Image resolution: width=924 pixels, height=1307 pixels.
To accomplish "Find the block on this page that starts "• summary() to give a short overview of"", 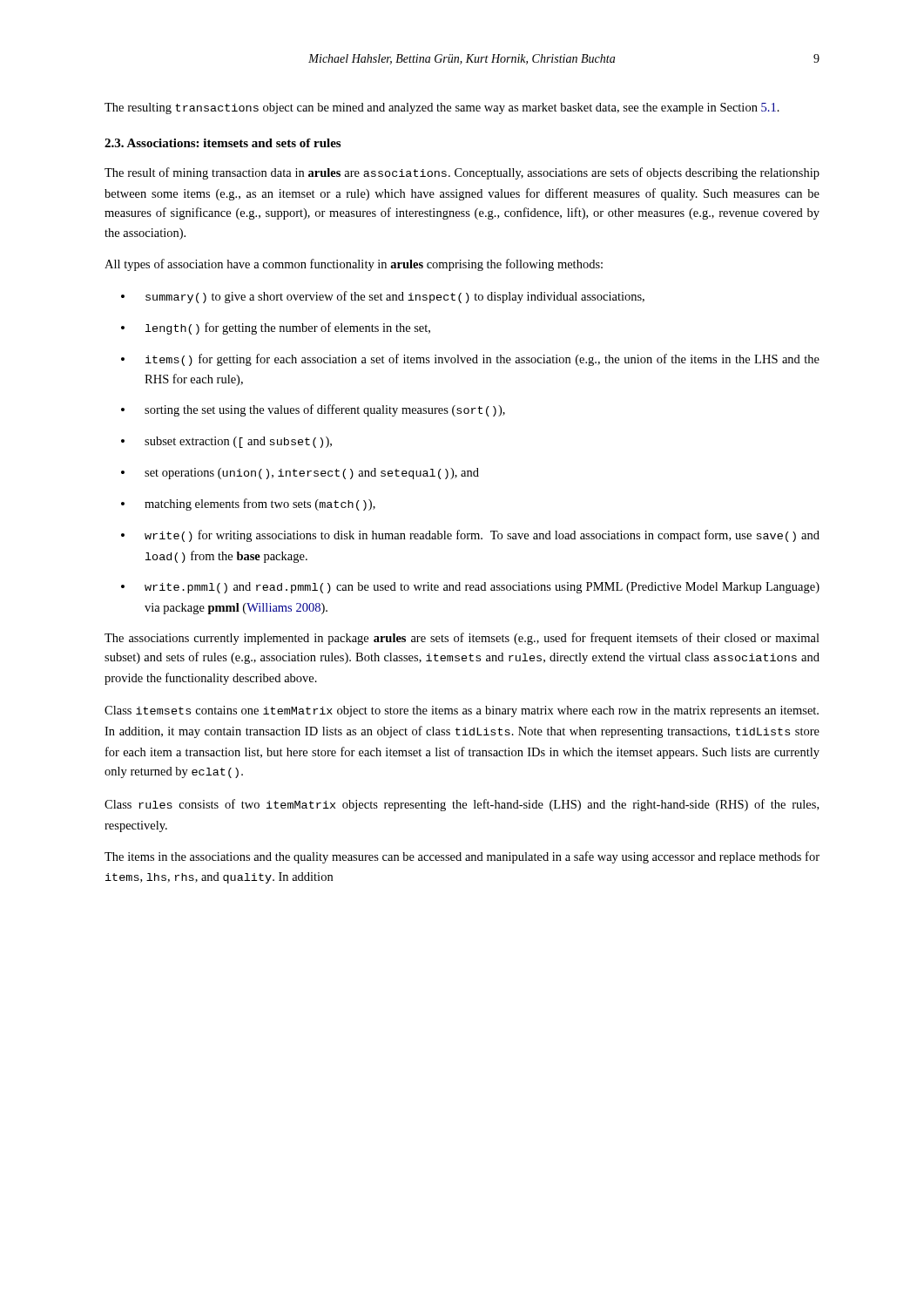I will [x=470, y=297].
